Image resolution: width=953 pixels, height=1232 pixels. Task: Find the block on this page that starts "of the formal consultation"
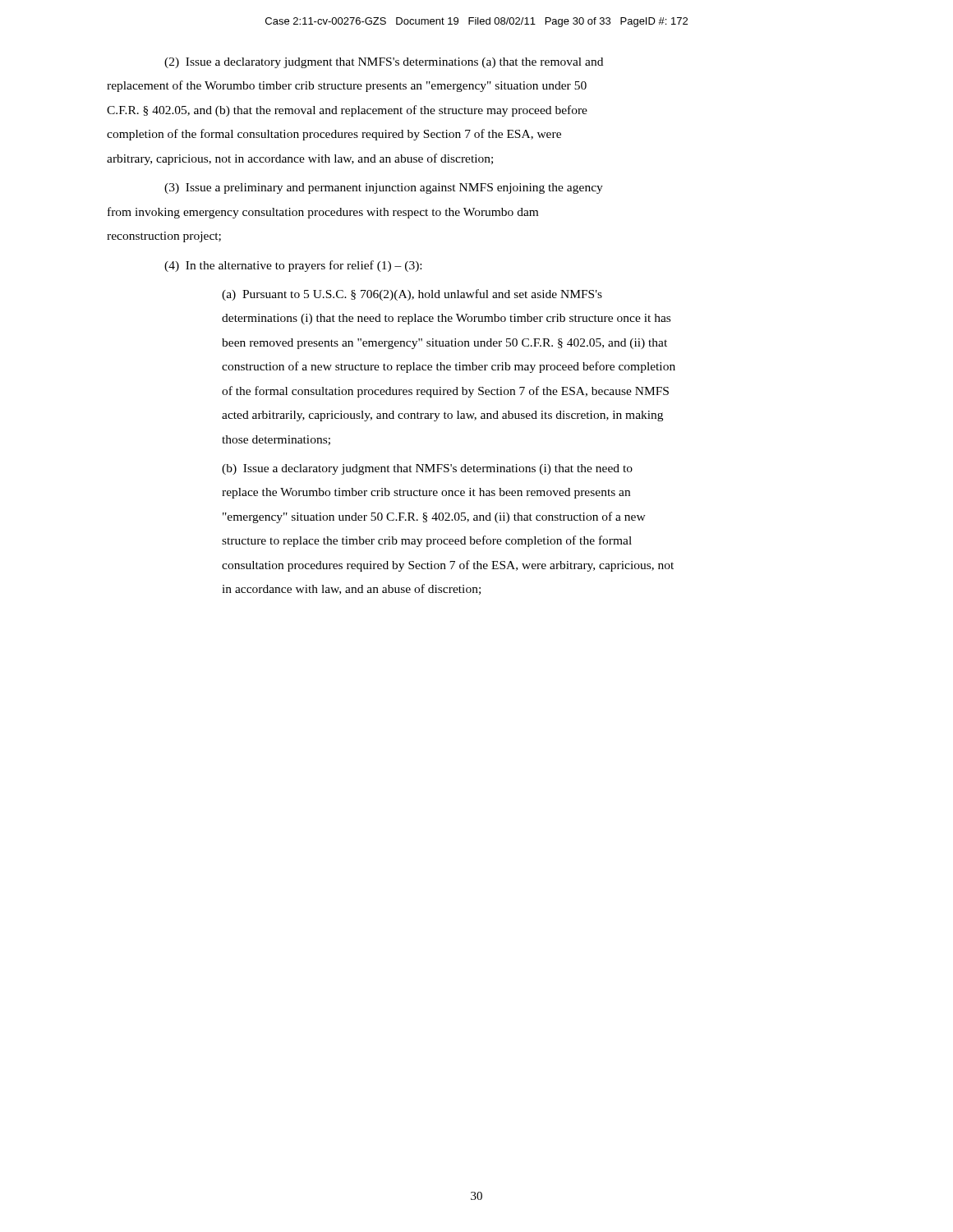[446, 390]
